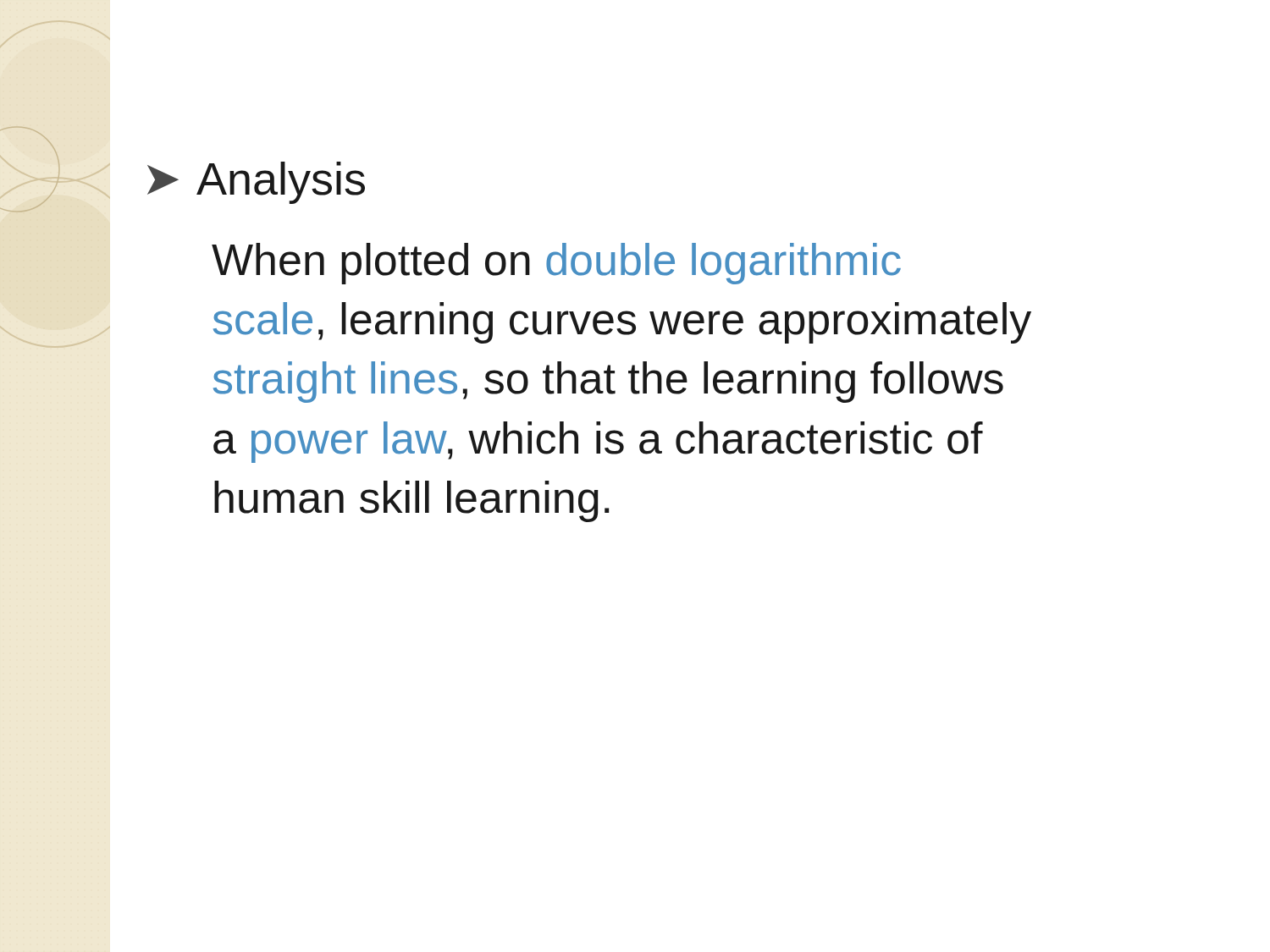Locate the element starting "When plotted on double logarithmic scale,"
Screen dimensions: 952x1270
tap(622, 379)
